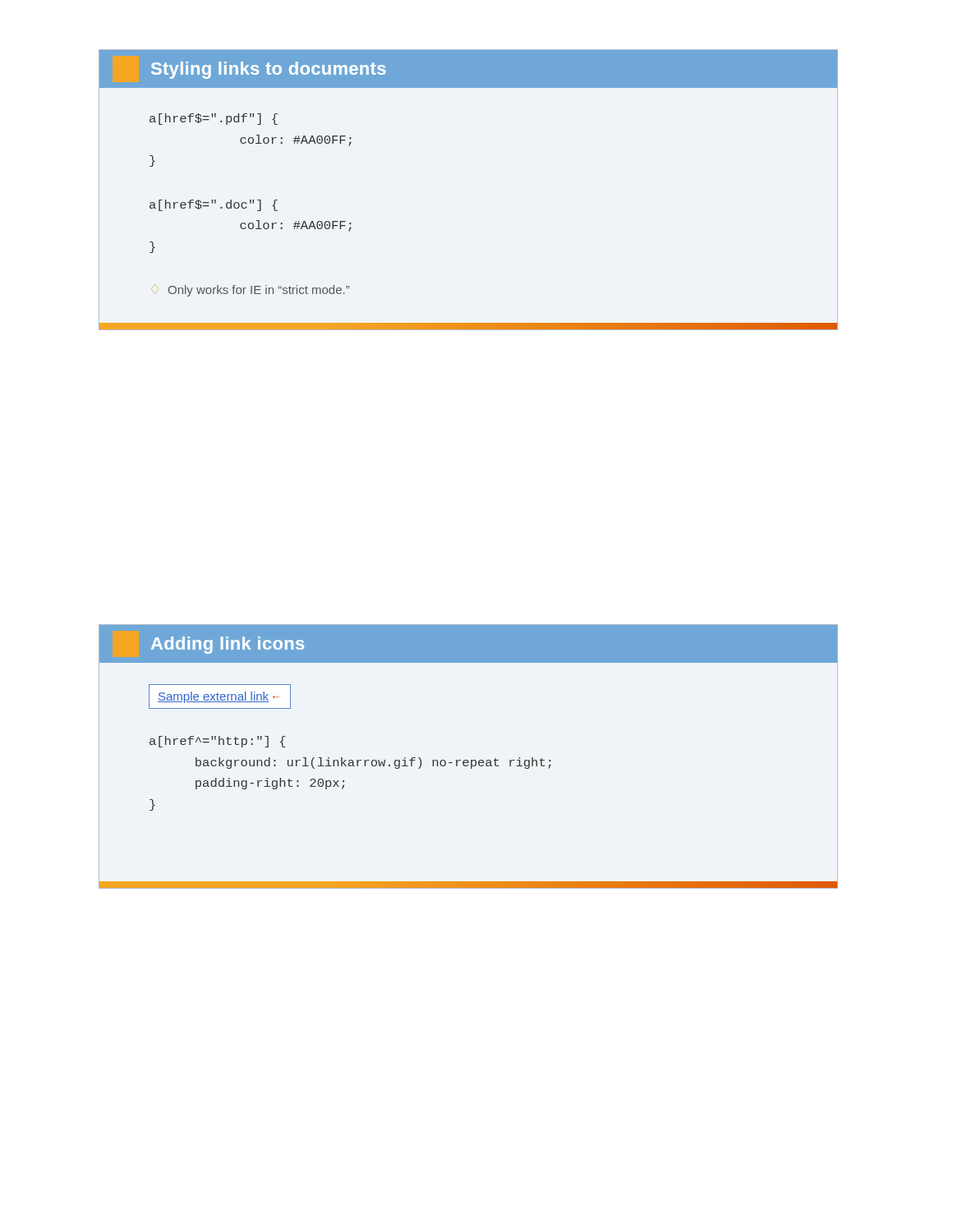Select the block starting "a[href^="http:"] { background: url(linkarrow.gif) no-repeat right;"
953x1232 pixels.
point(472,774)
